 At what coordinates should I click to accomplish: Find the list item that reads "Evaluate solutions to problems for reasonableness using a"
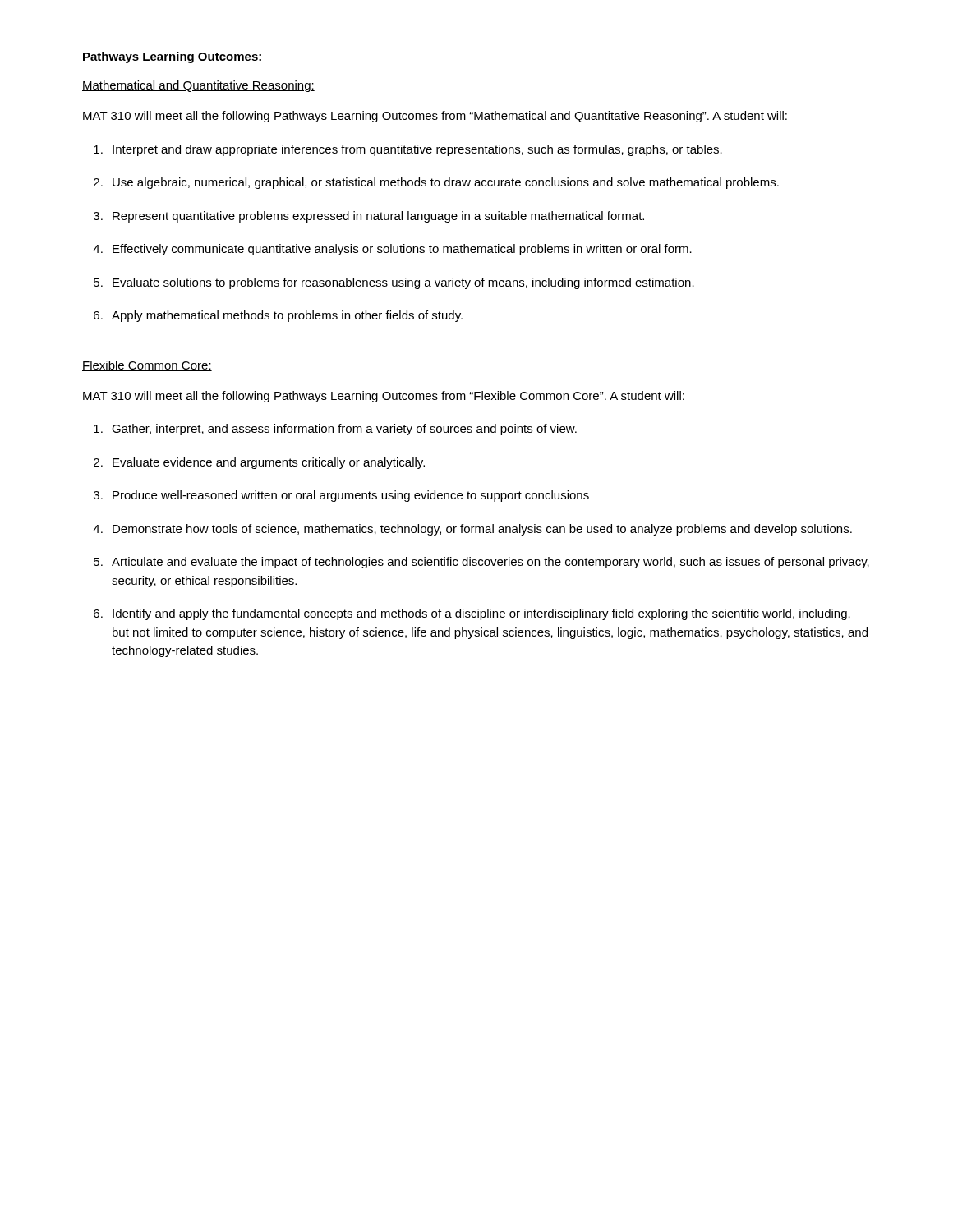pos(489,282)
